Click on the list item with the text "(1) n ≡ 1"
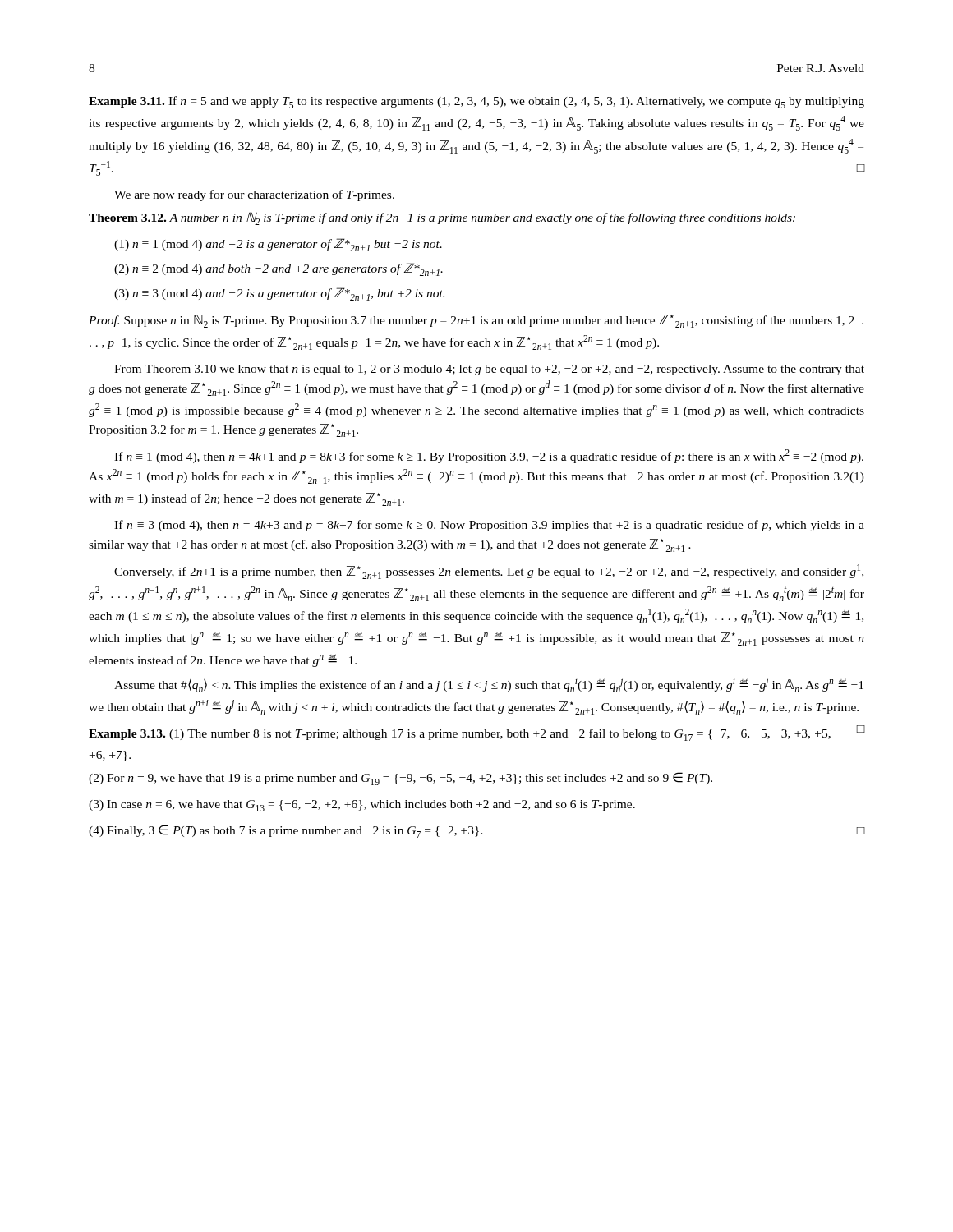Image resolution: width=953 pixels, height=1232 pixels. click(x=278, y=245)
